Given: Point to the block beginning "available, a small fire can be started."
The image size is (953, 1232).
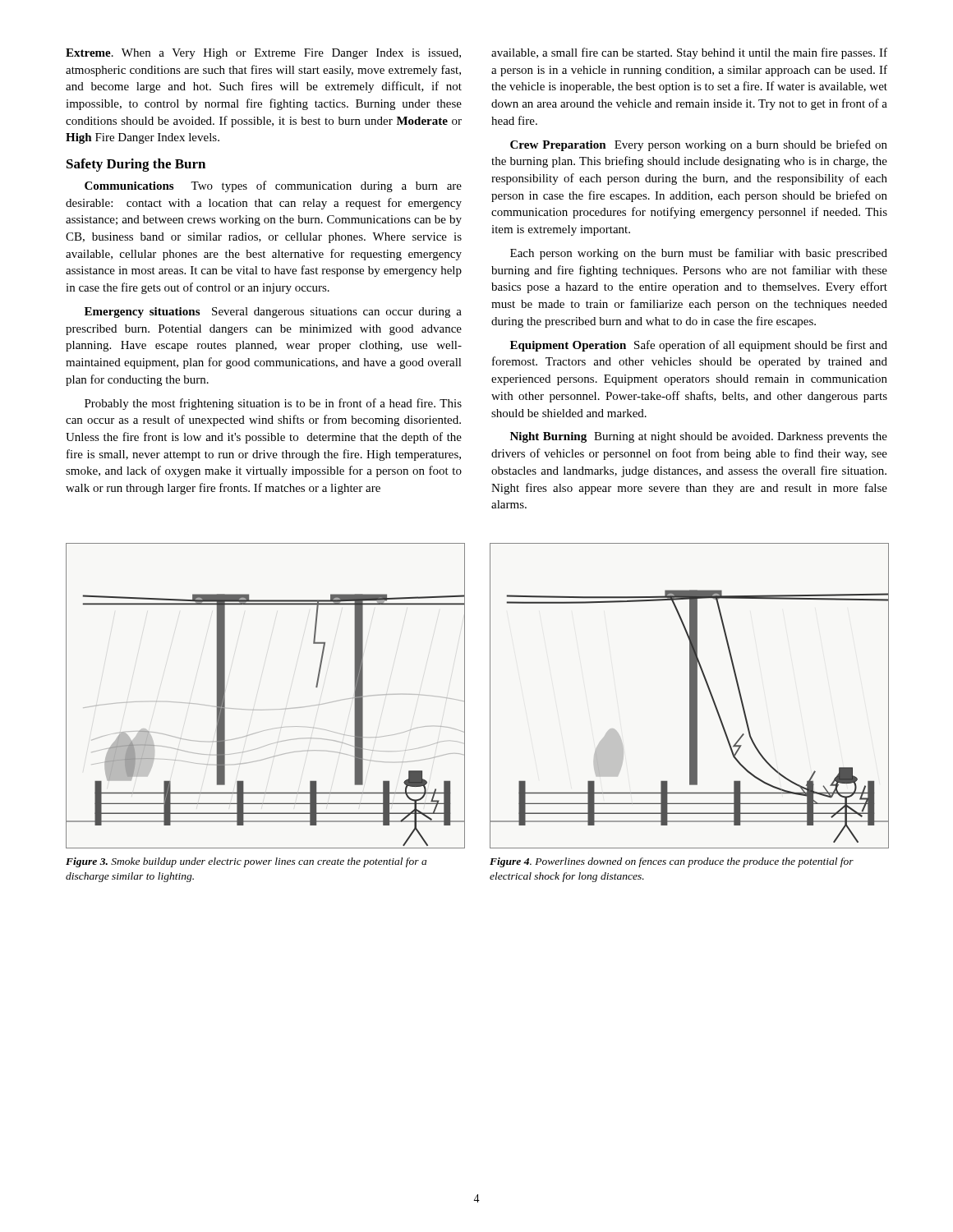Looking at the screenshot, I should point(689,87).
